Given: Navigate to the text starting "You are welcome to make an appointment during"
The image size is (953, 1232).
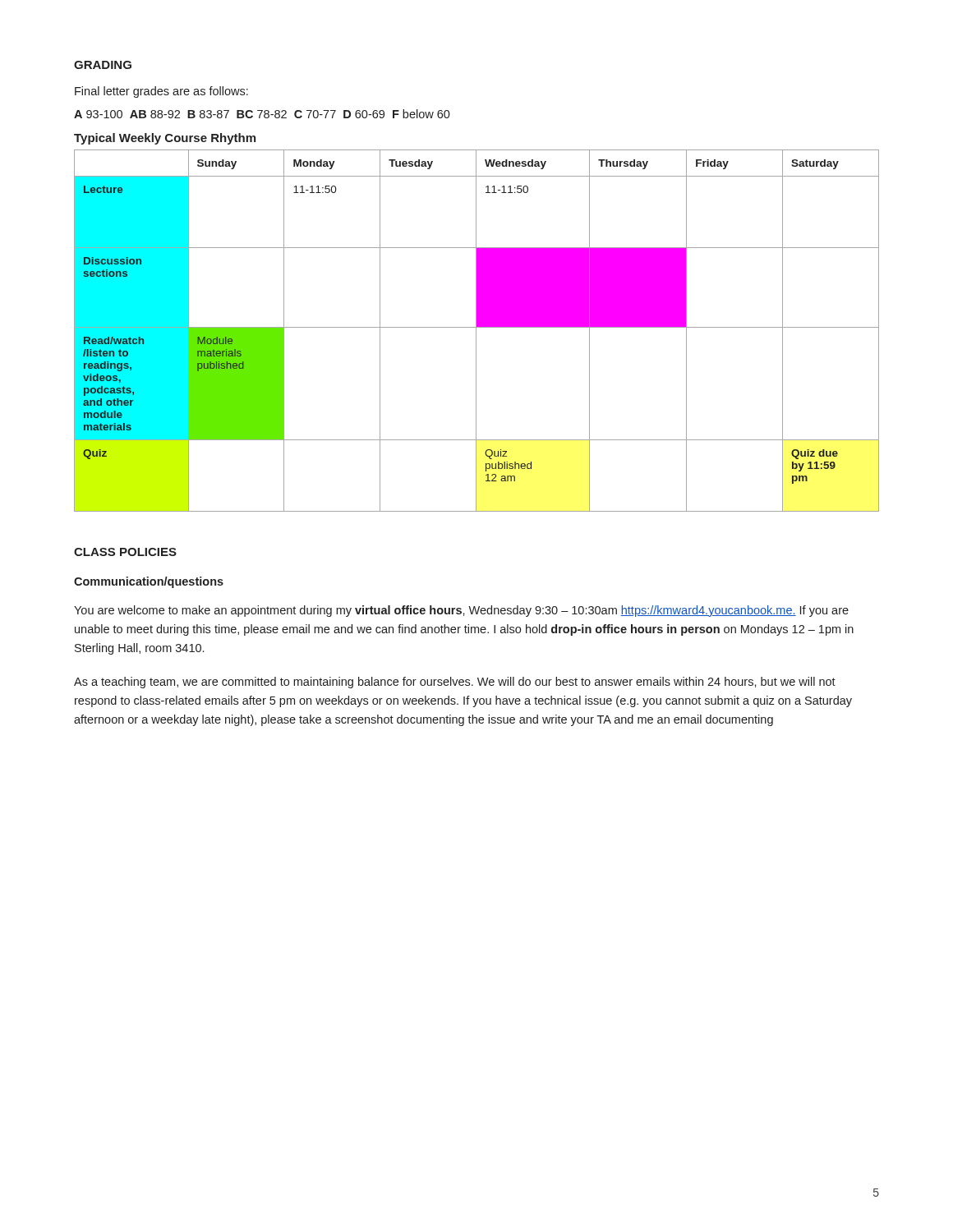Looking at the screenshot, I should [464, 629].
